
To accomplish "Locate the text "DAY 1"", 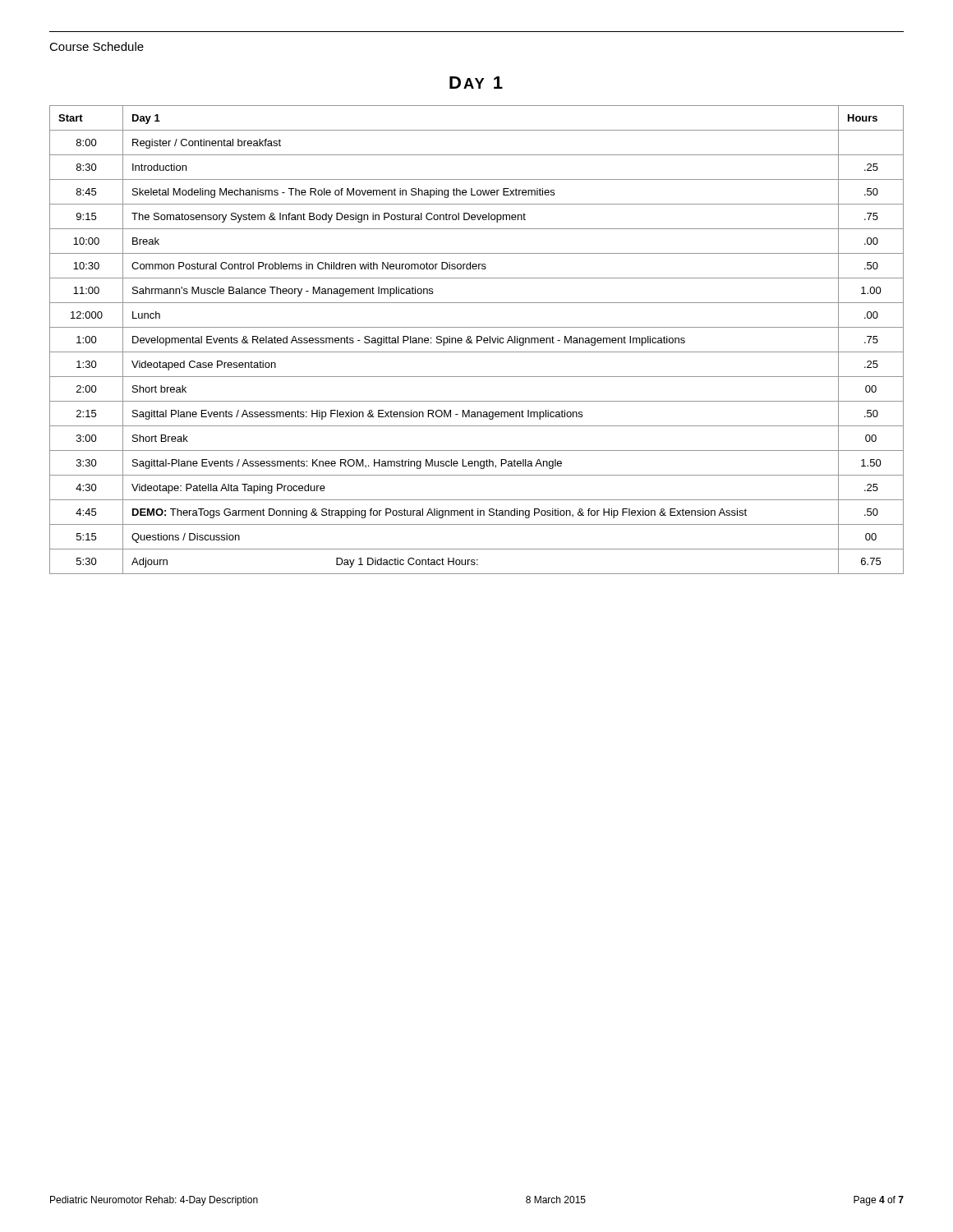I will tap(476, 83).
